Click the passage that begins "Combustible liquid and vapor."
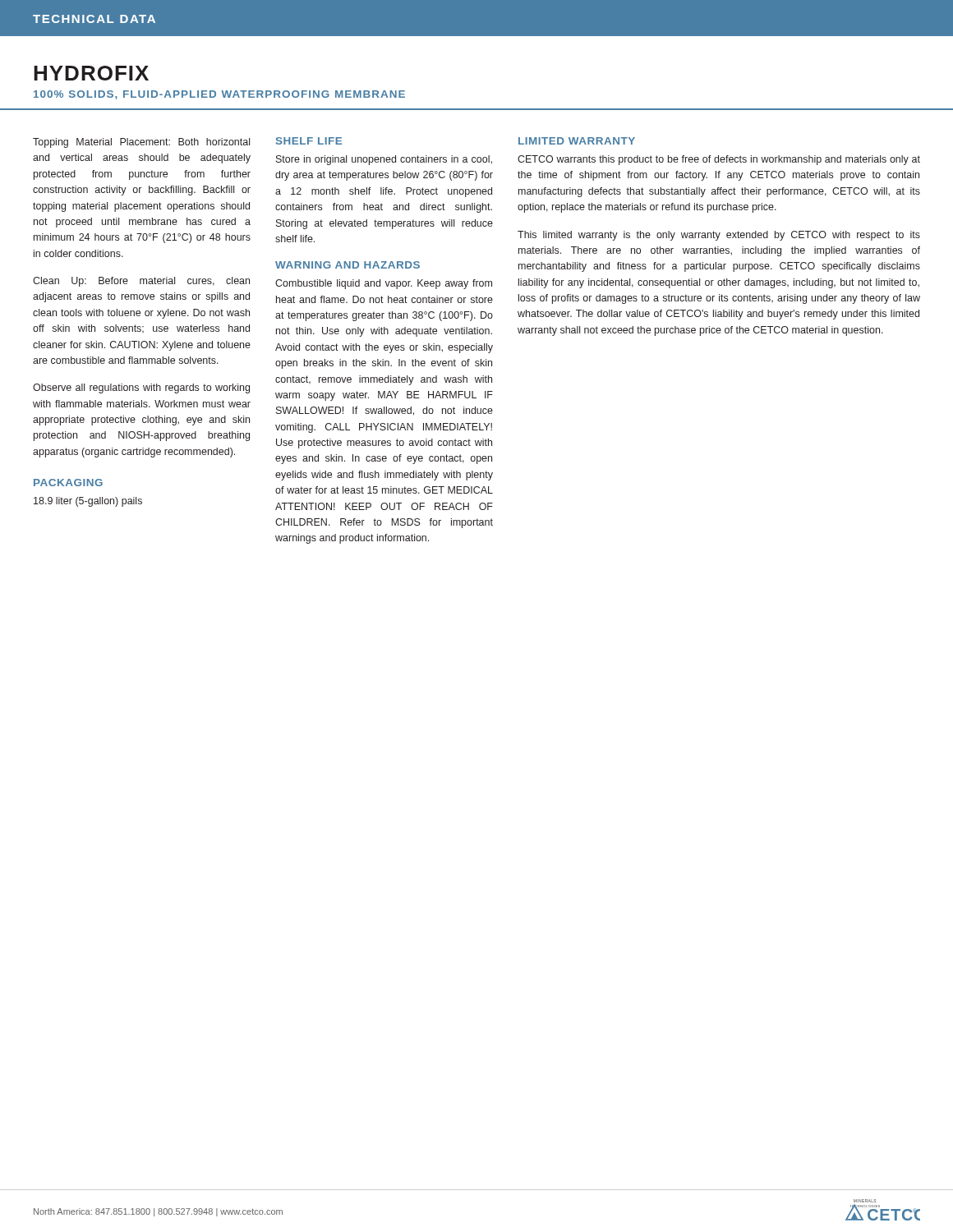 click(384, 411)
